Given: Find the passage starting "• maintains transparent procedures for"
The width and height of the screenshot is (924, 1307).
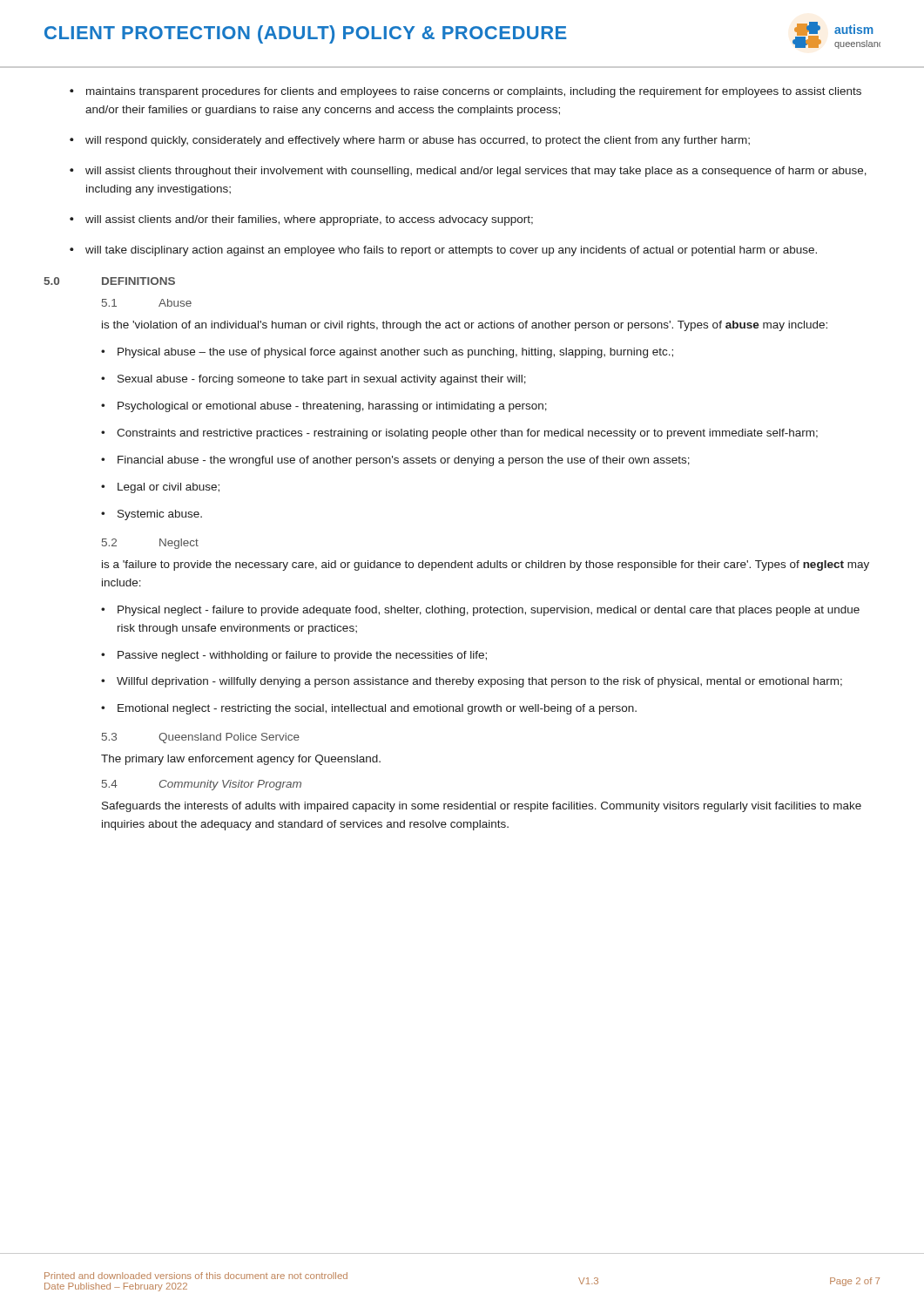Looking at the screenshot, I should click(x=466, y=99).
